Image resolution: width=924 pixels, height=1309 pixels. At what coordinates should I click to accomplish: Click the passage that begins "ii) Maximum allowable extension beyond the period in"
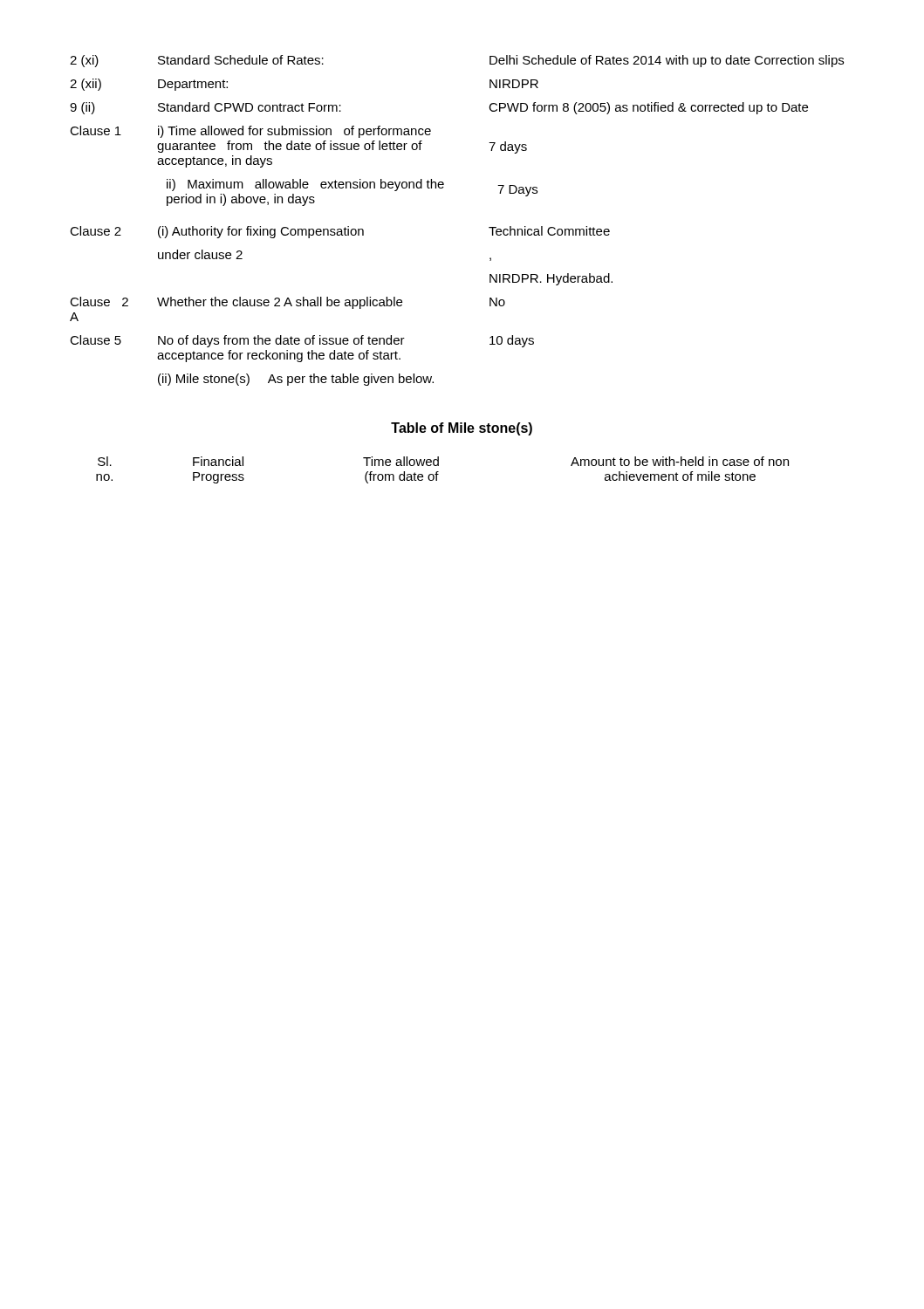point(280,197)
